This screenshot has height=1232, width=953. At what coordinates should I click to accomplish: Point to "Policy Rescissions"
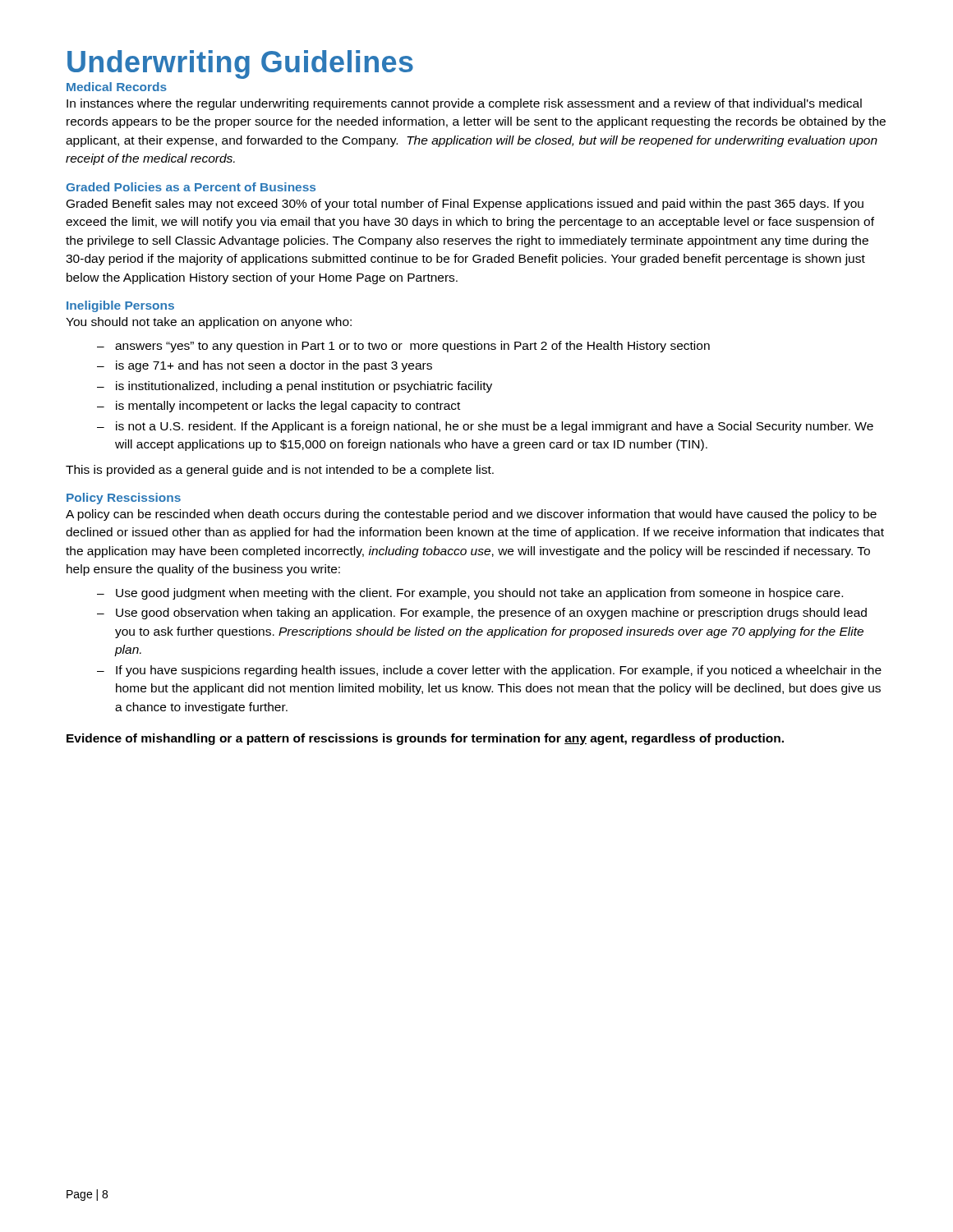(123, 497)
